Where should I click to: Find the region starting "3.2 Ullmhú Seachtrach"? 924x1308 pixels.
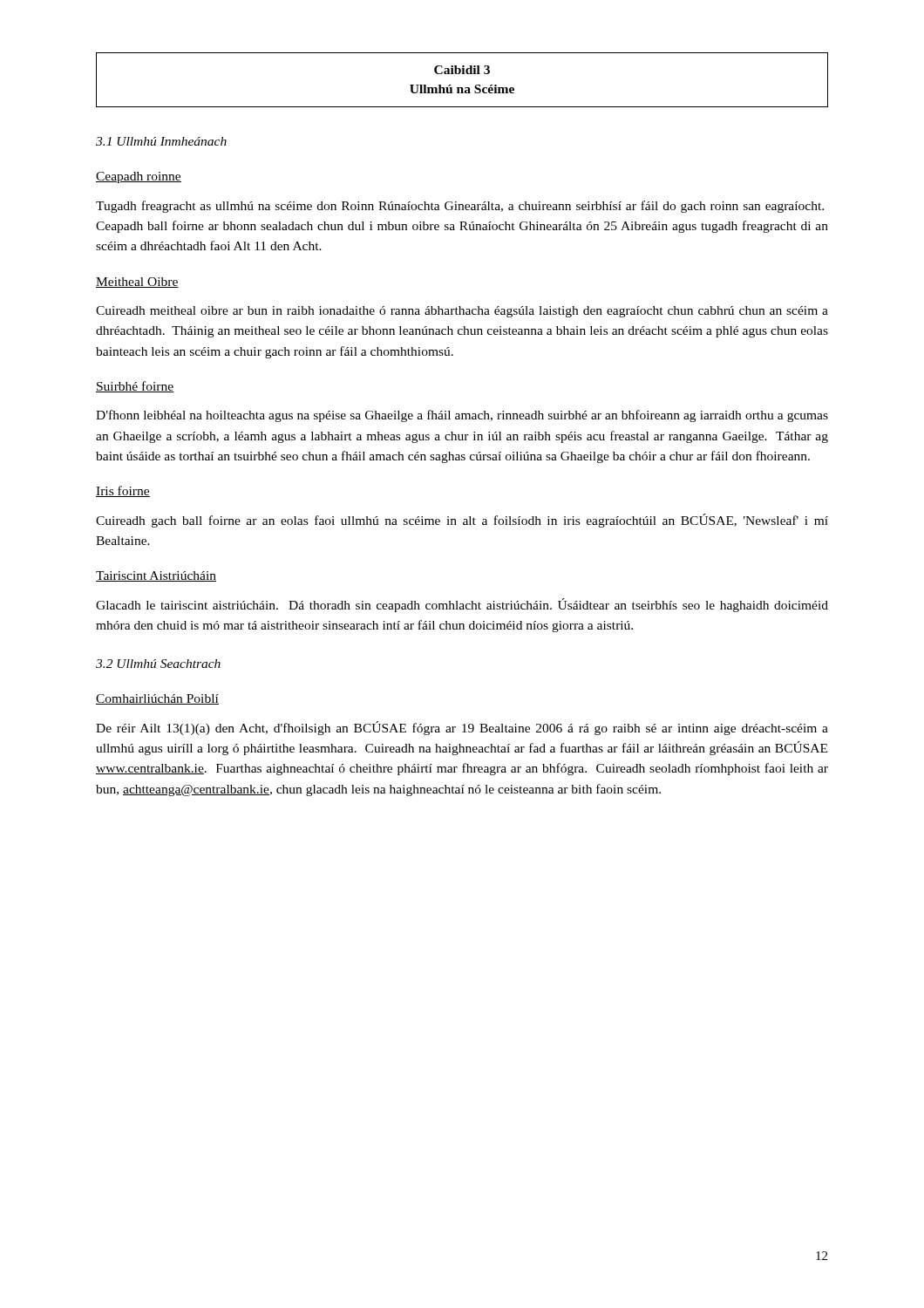(158, 663)
